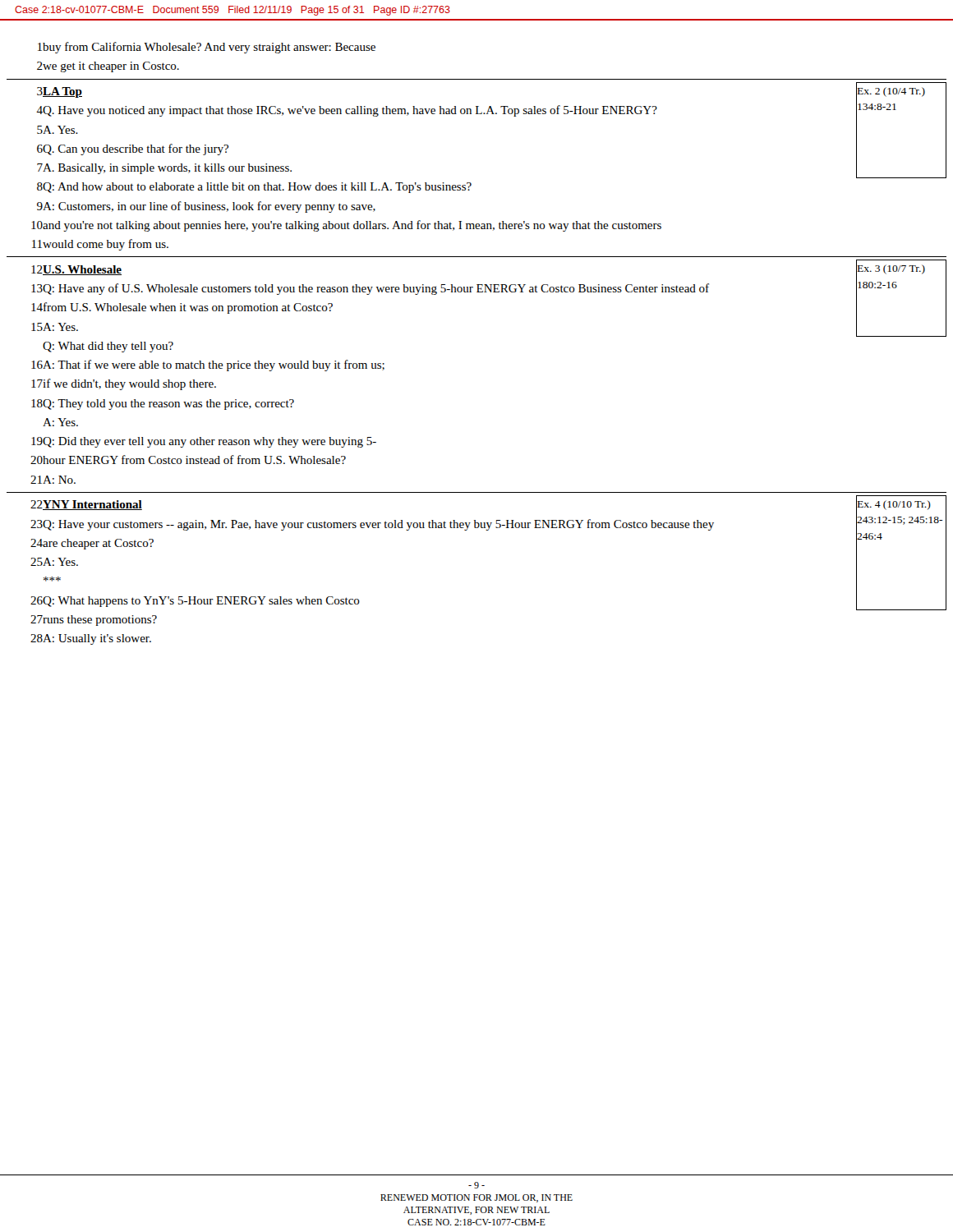
Task: Navigate to the block starting "Q: They told you the reason was"
Action: click(x=169, y=403)
